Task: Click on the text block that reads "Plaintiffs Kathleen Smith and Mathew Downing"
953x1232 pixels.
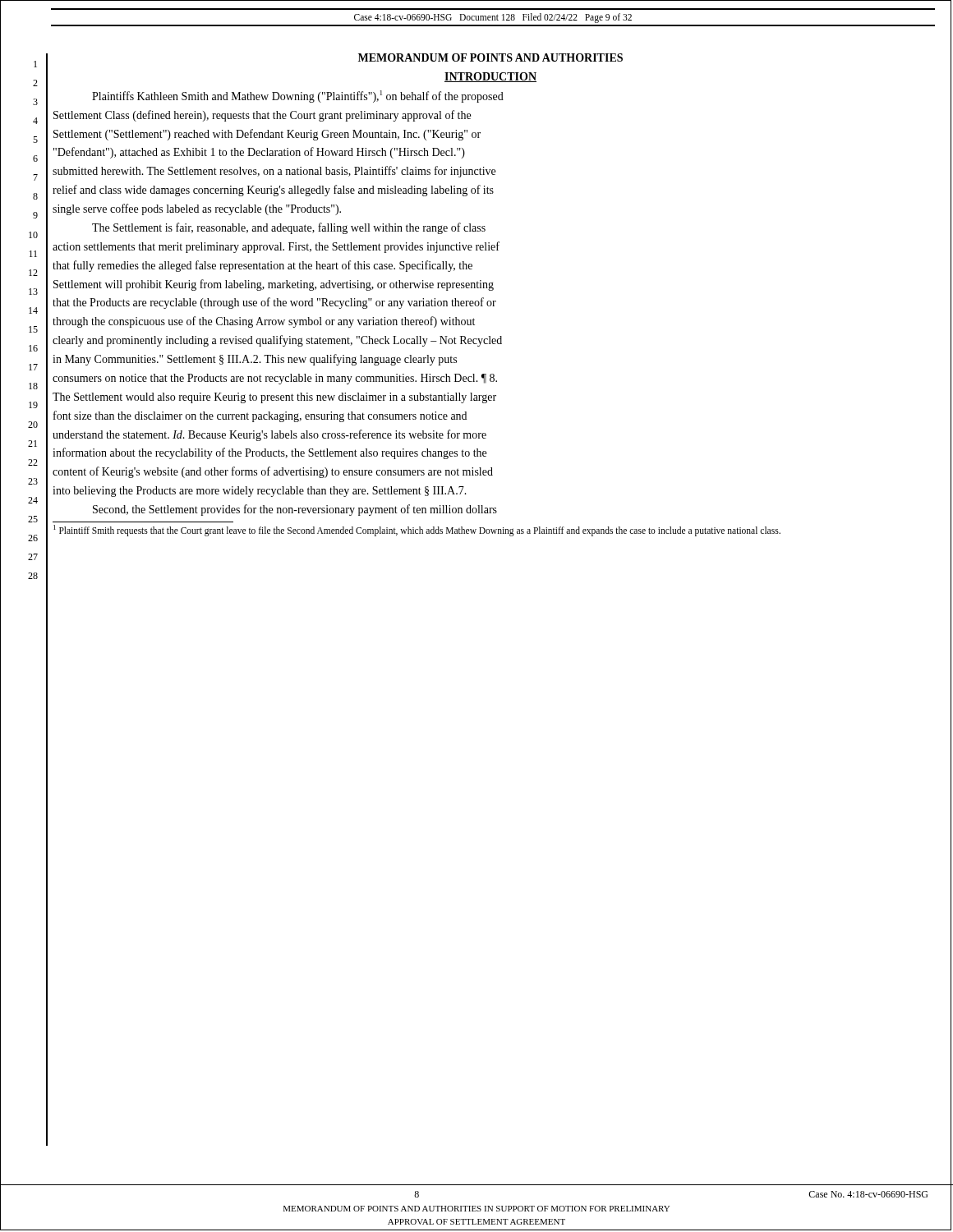Action: click(x=298, y=97)
